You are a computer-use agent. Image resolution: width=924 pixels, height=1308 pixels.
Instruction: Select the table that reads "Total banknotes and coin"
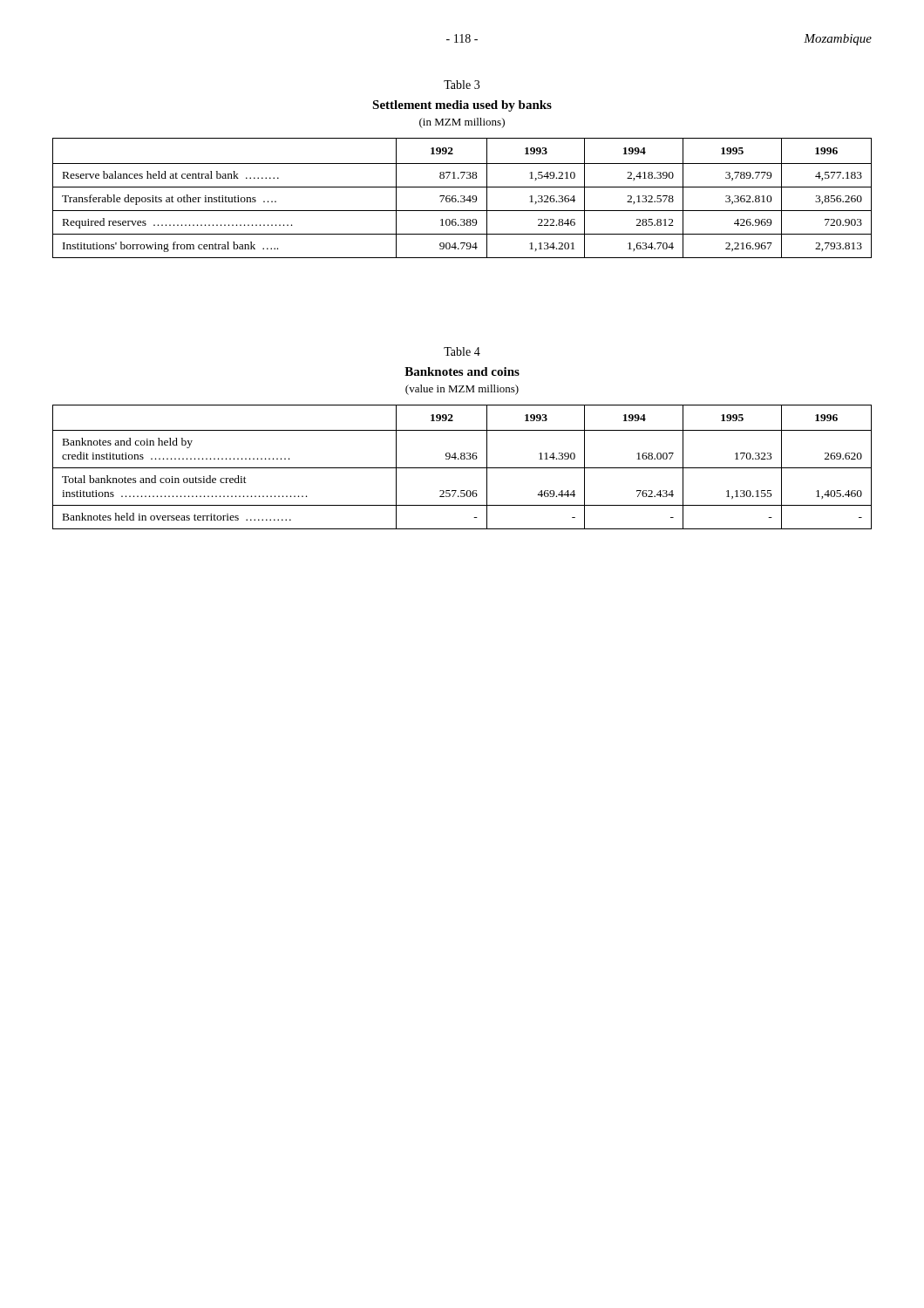coord(462,467)
